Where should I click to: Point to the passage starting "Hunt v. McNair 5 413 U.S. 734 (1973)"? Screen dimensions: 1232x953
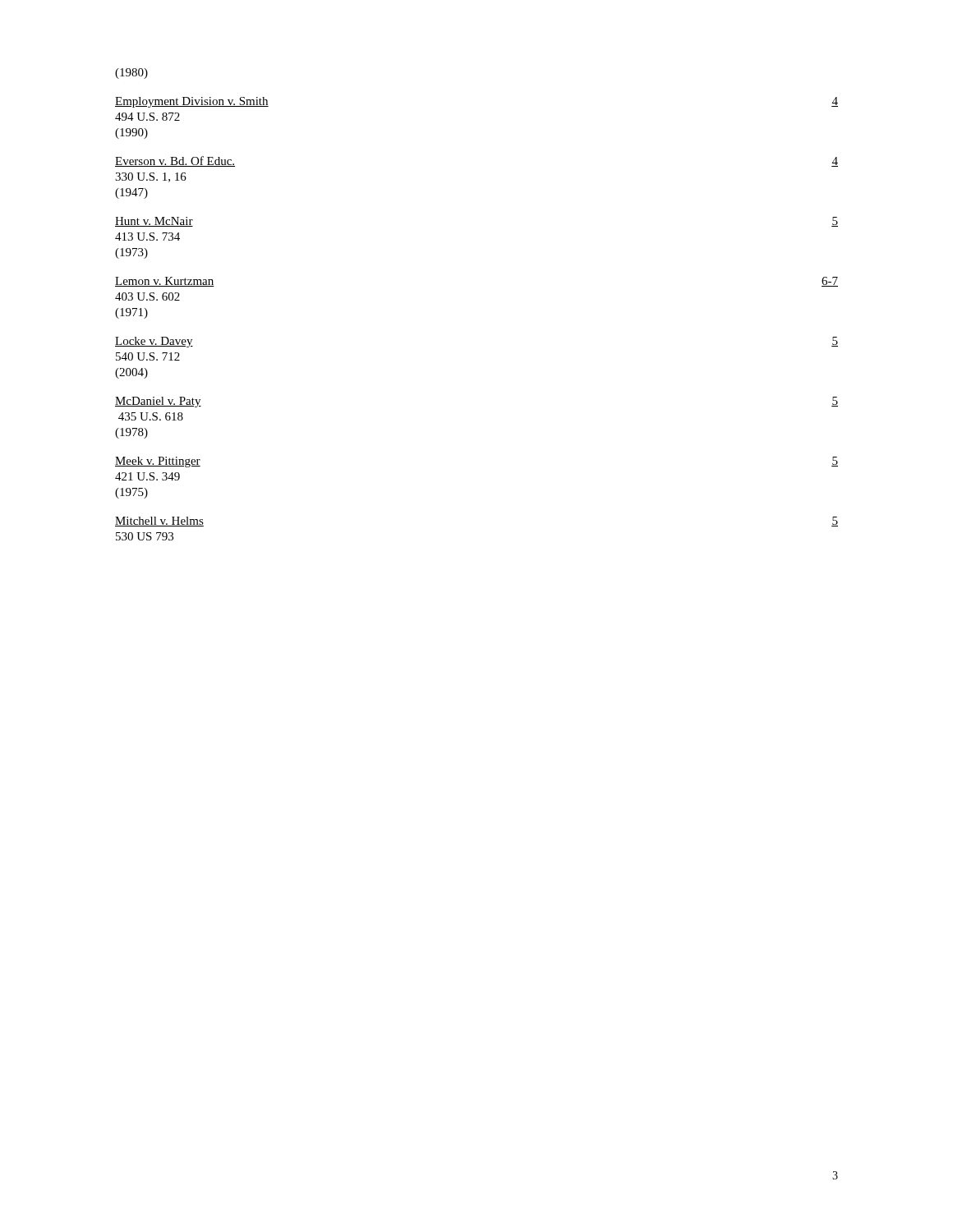tap(156, 221)
